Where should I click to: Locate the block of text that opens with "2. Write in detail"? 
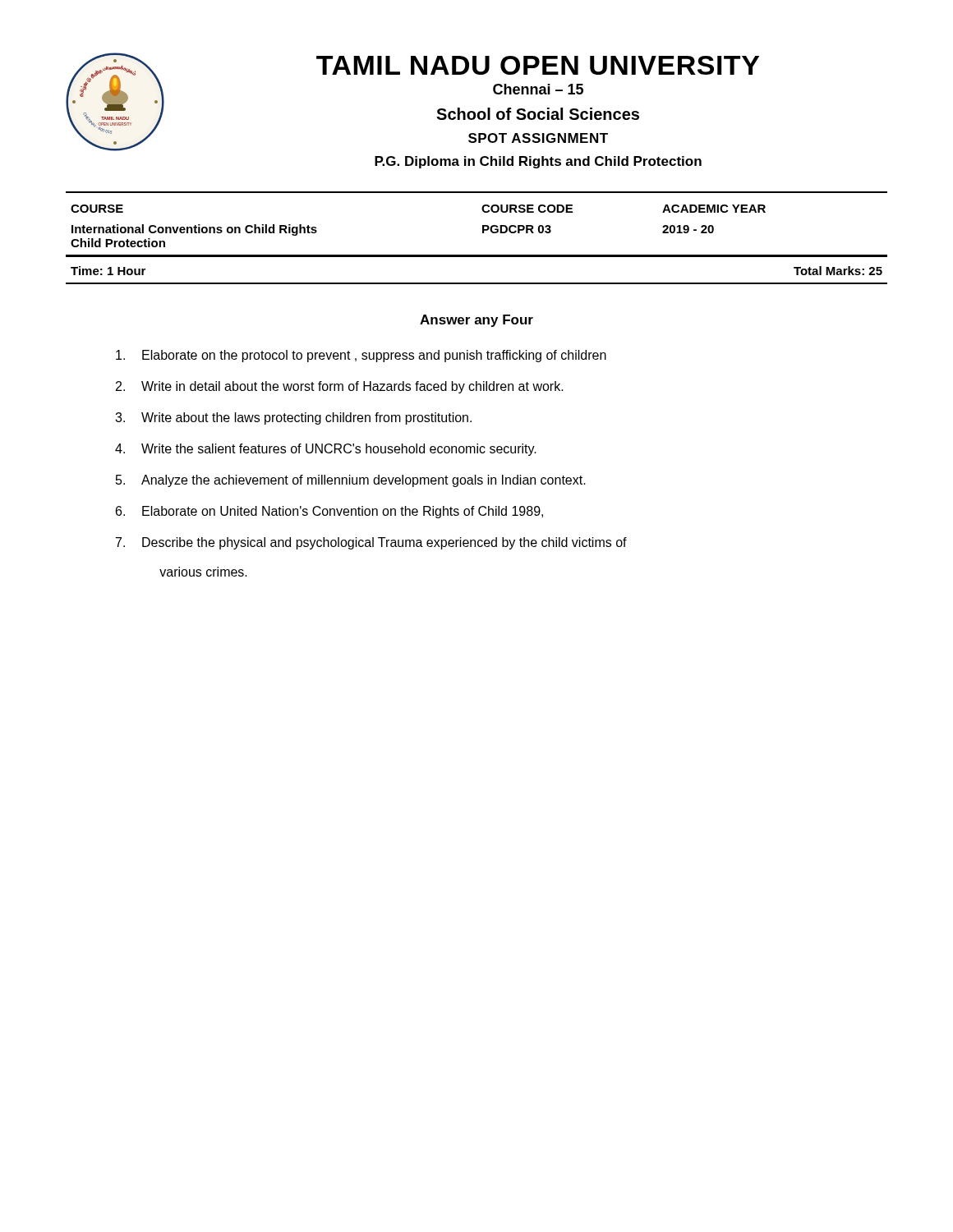(x=340, y=387)
